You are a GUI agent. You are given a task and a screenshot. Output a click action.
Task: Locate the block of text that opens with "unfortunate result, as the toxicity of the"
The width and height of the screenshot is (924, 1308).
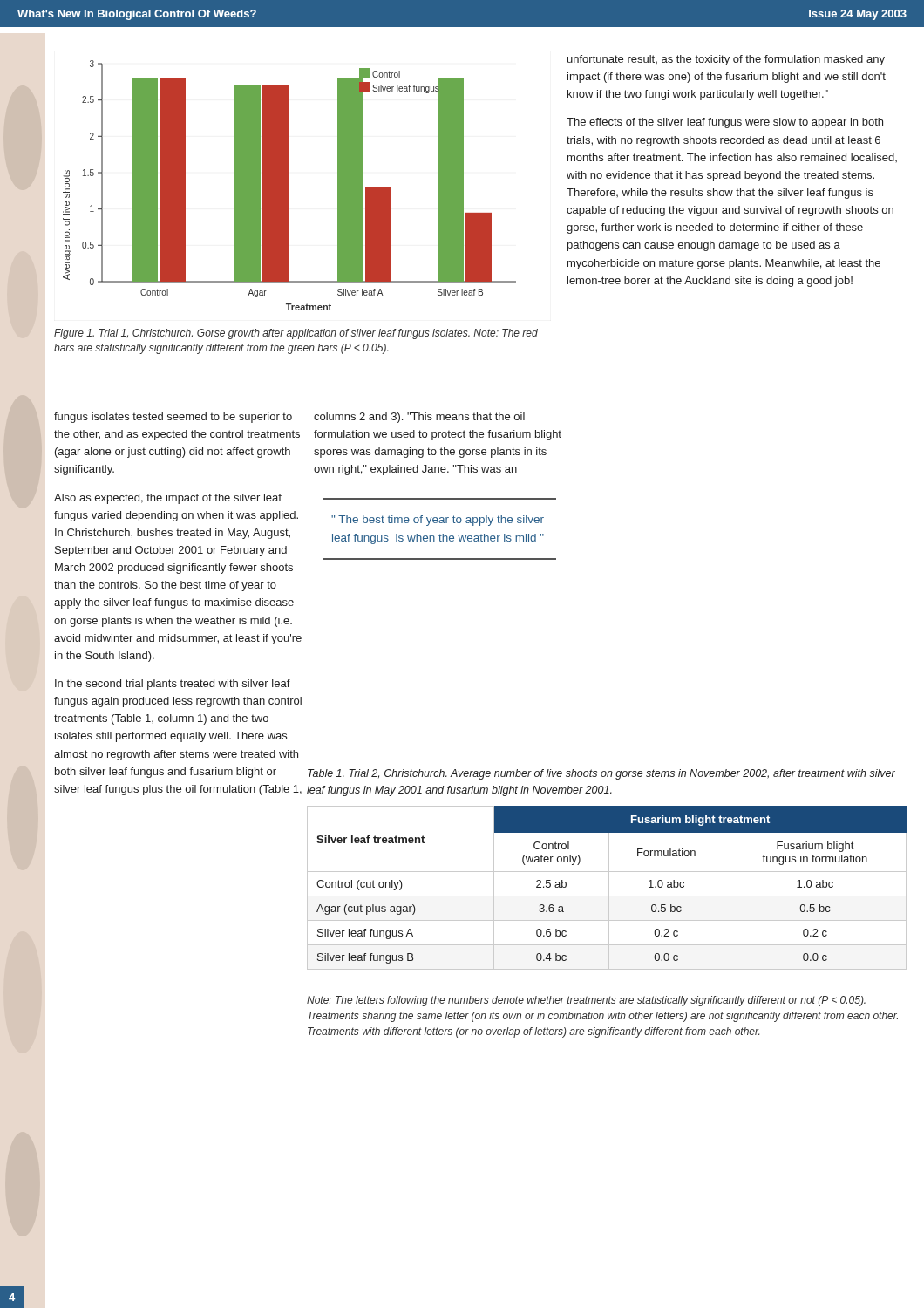[726, 76]
